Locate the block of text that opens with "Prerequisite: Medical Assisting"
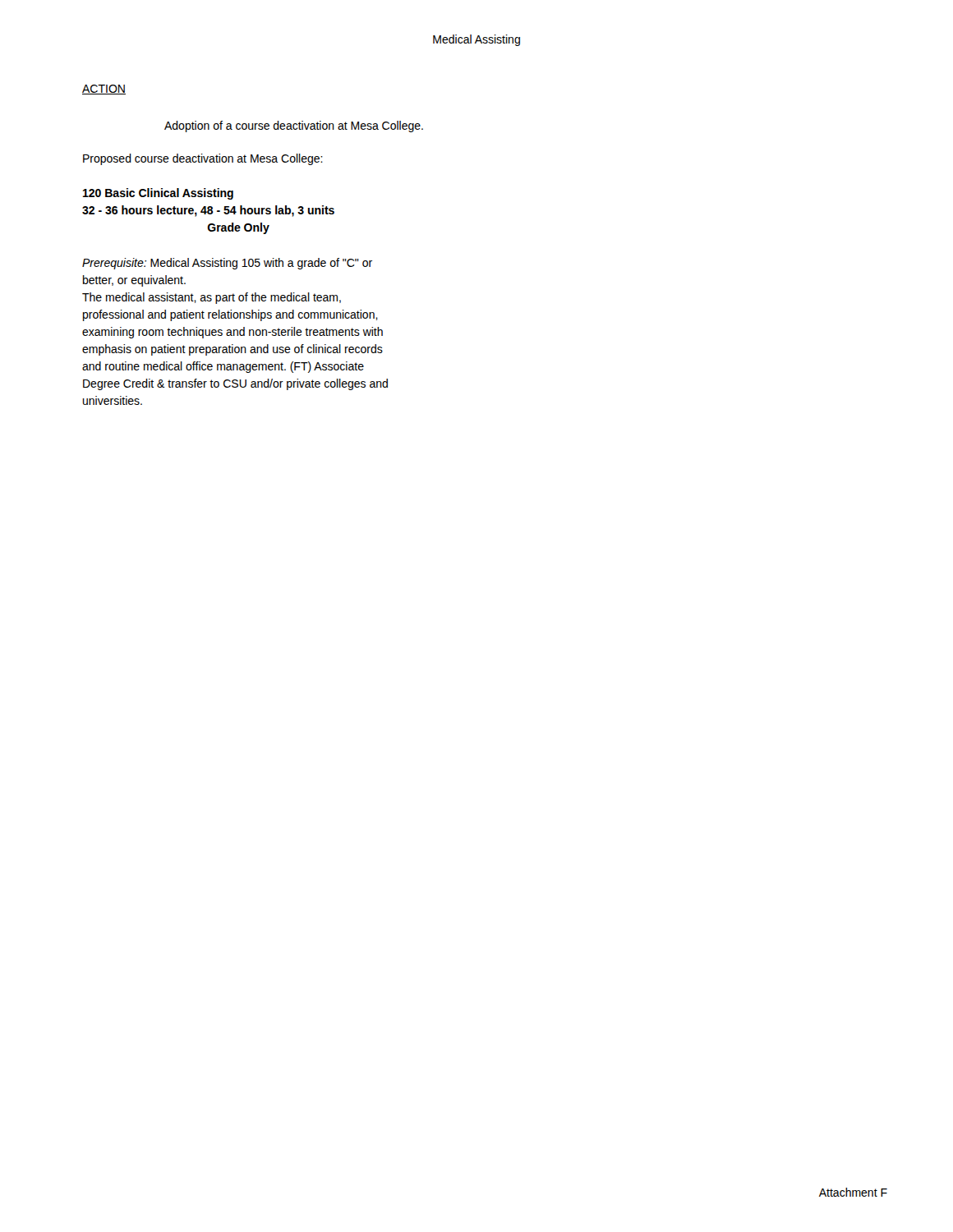The height and width of the screenshot is (1232, 953). coord(235,332)
